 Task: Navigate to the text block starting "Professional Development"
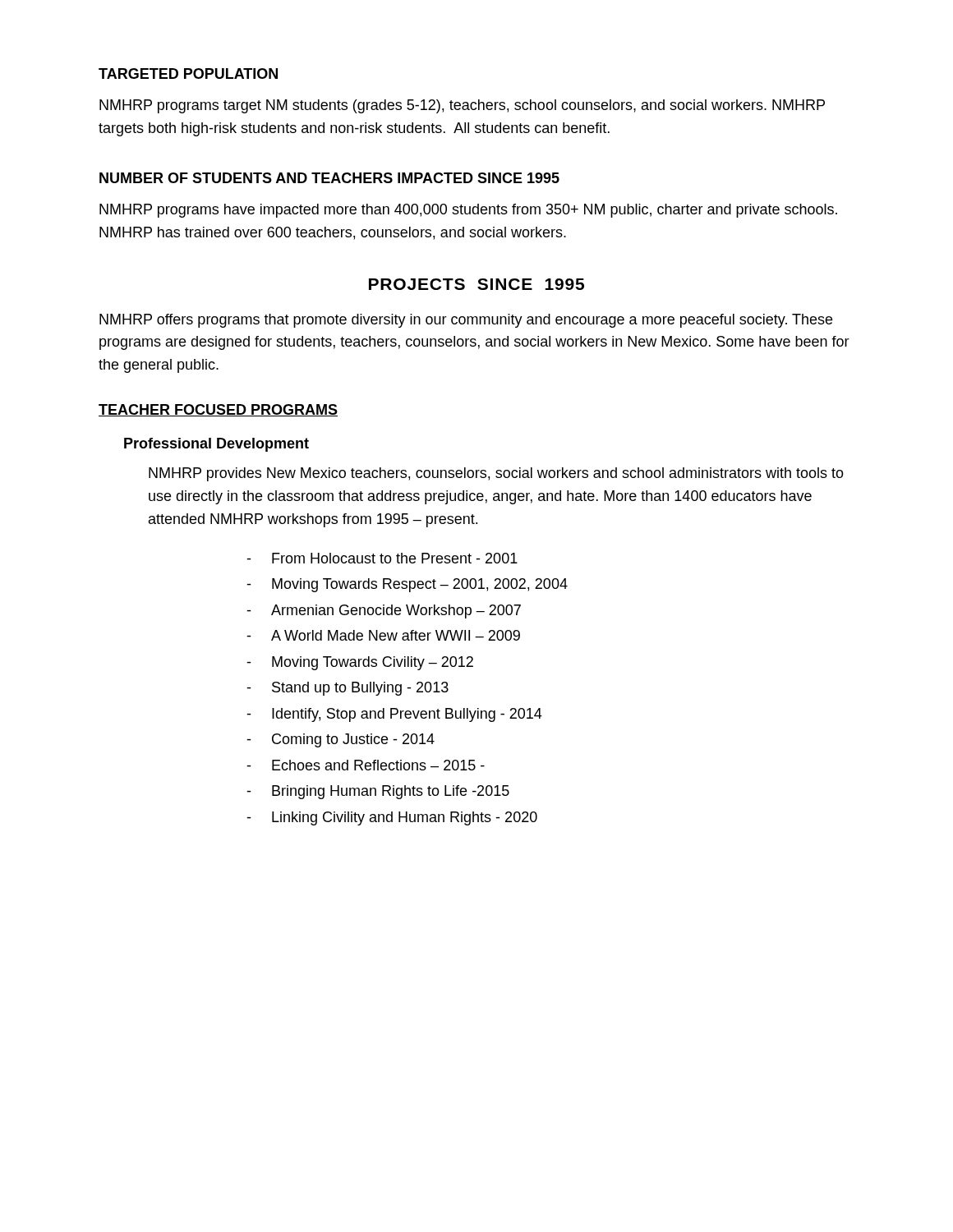pyautogui.click(x=216, y=444)
